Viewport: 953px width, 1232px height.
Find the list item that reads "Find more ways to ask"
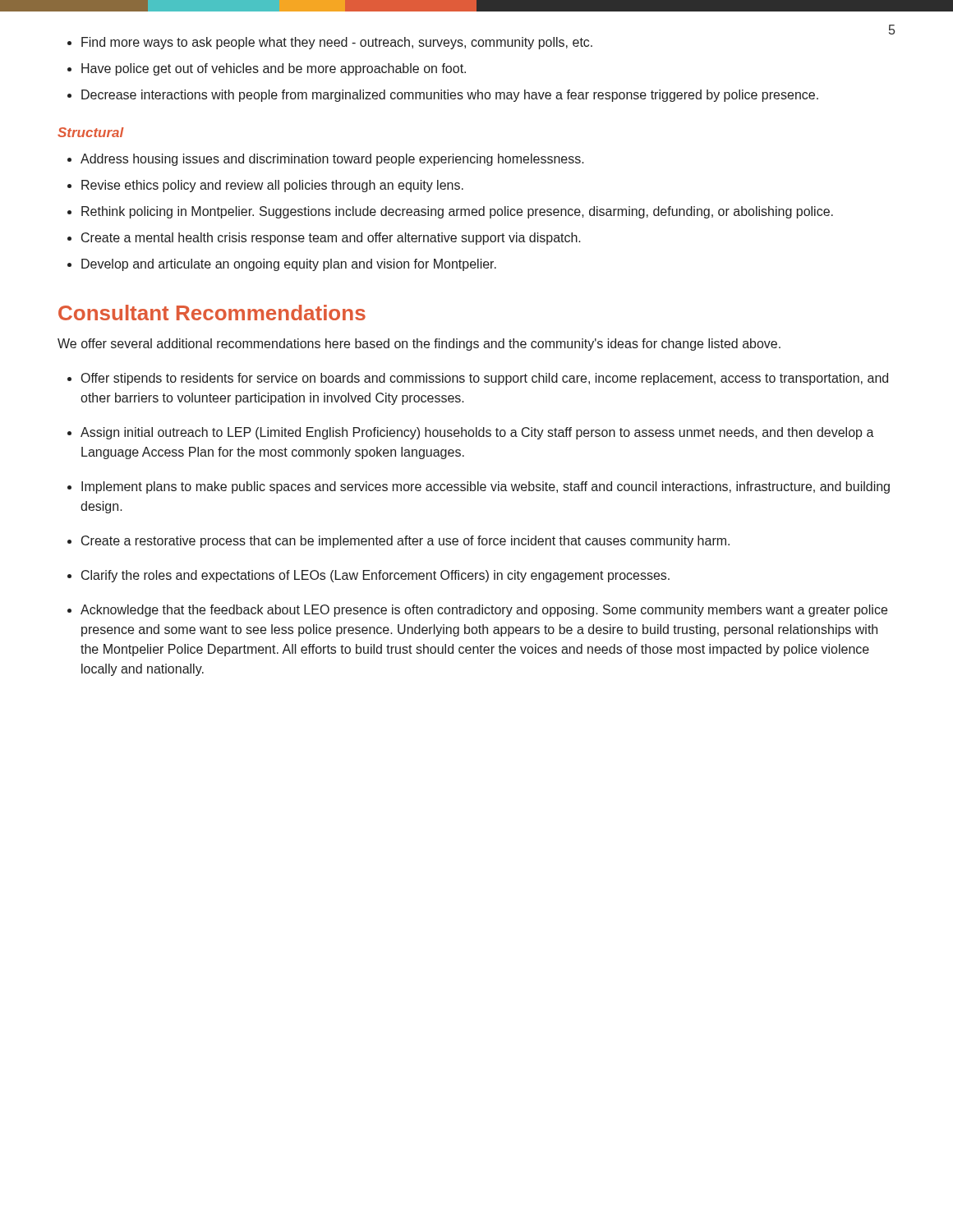click(488, 43)
